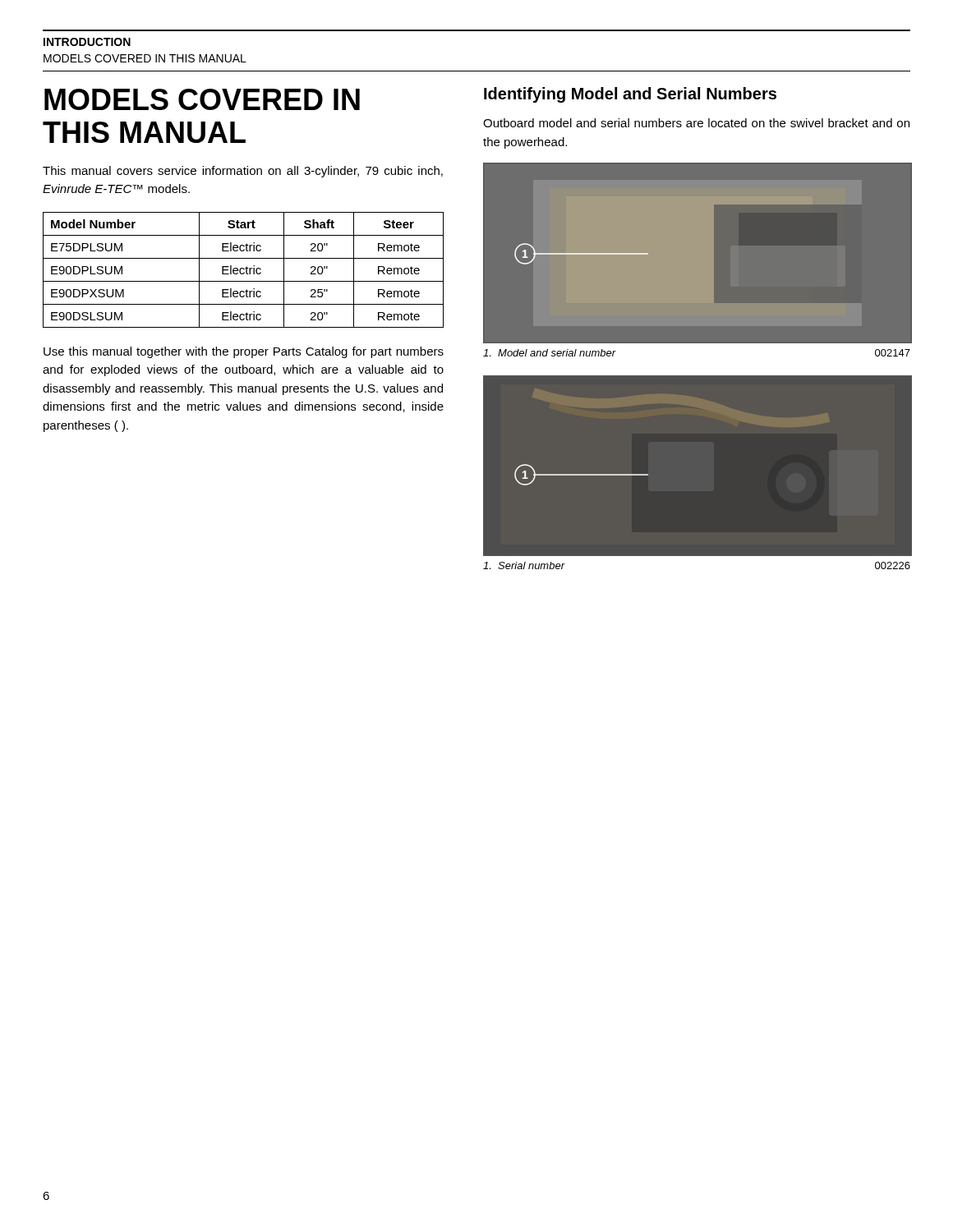Viewport: 953px width, 1232px height.
Task: Click the passage that begins "Outboard model and serial numbers are located"
Action: (697, 132)
